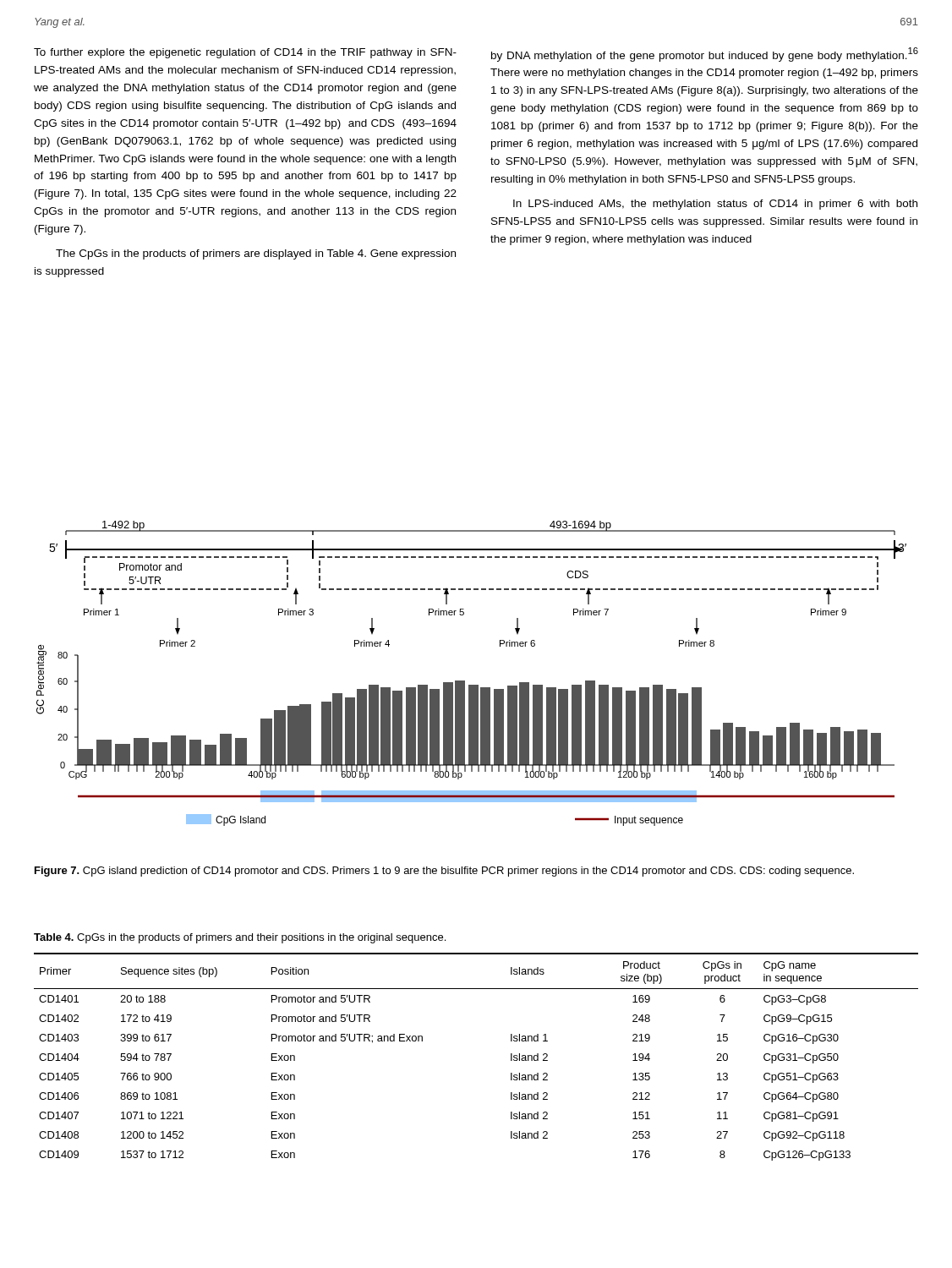Viewport: 952px width, 1268px height.
Task: Navigate to the region starting "Table 4. CpGs in the"
Action: (240, 937)
